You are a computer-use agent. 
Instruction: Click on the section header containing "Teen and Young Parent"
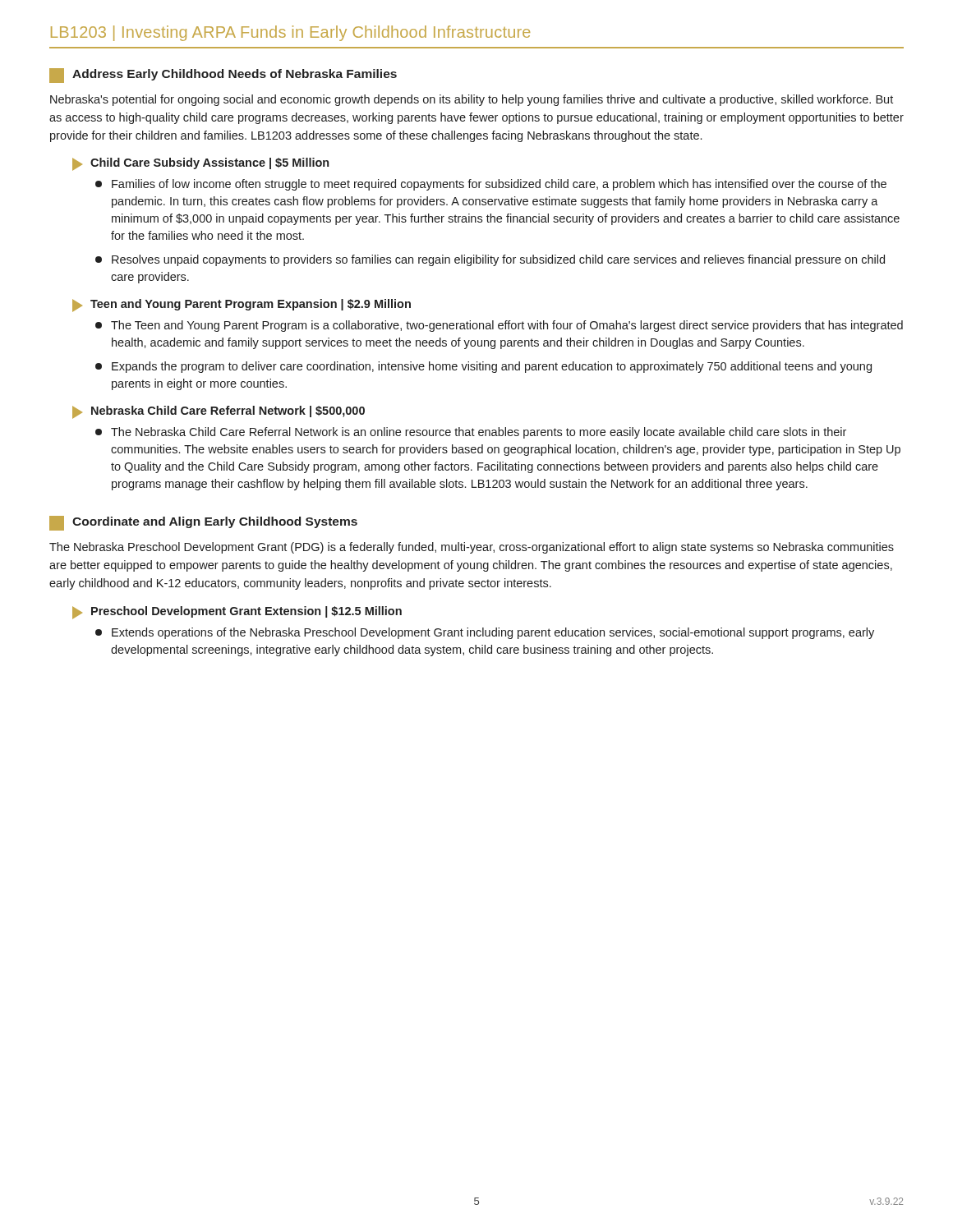point(242,305)
